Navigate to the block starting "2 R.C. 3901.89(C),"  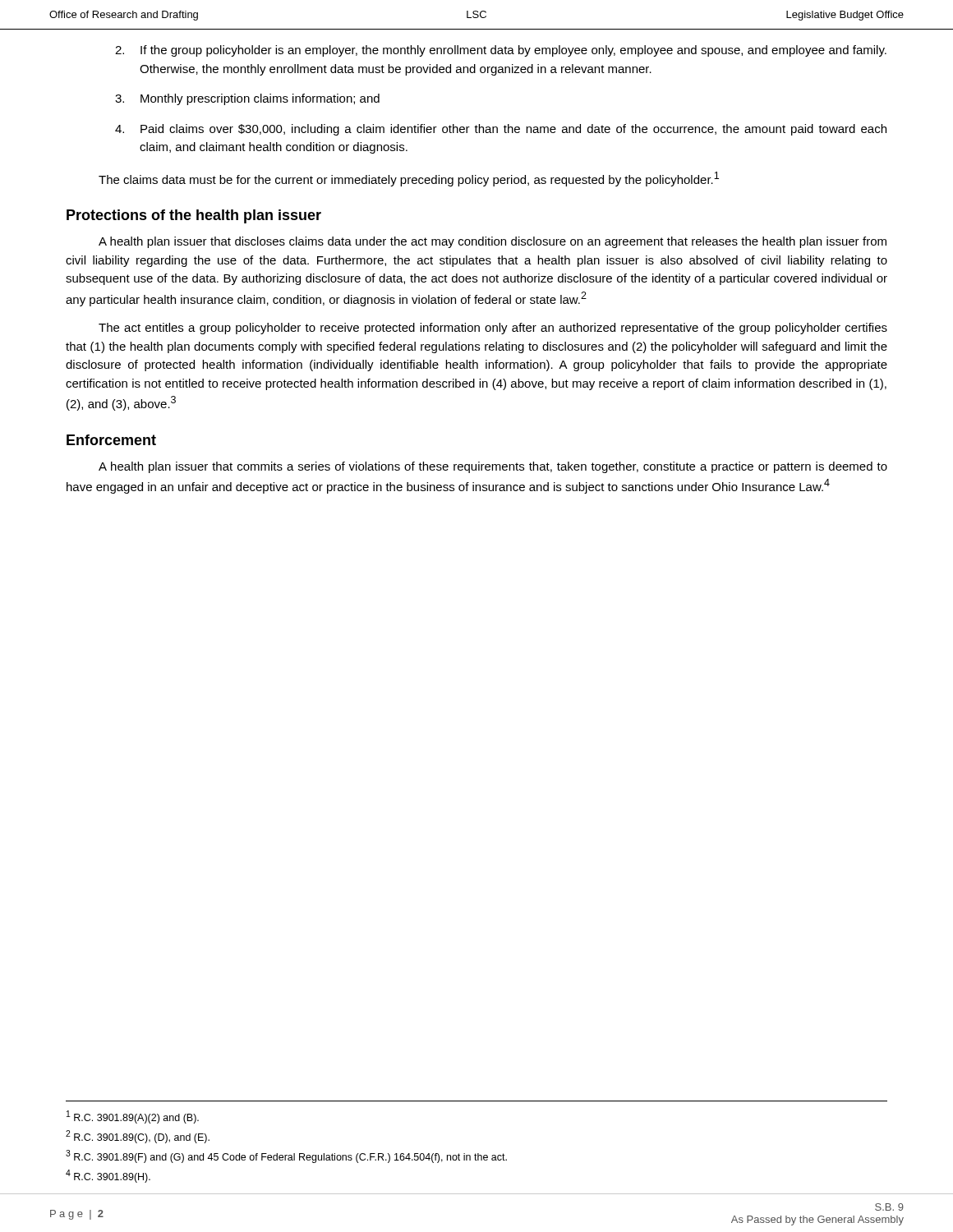[x=138, y=1137]
